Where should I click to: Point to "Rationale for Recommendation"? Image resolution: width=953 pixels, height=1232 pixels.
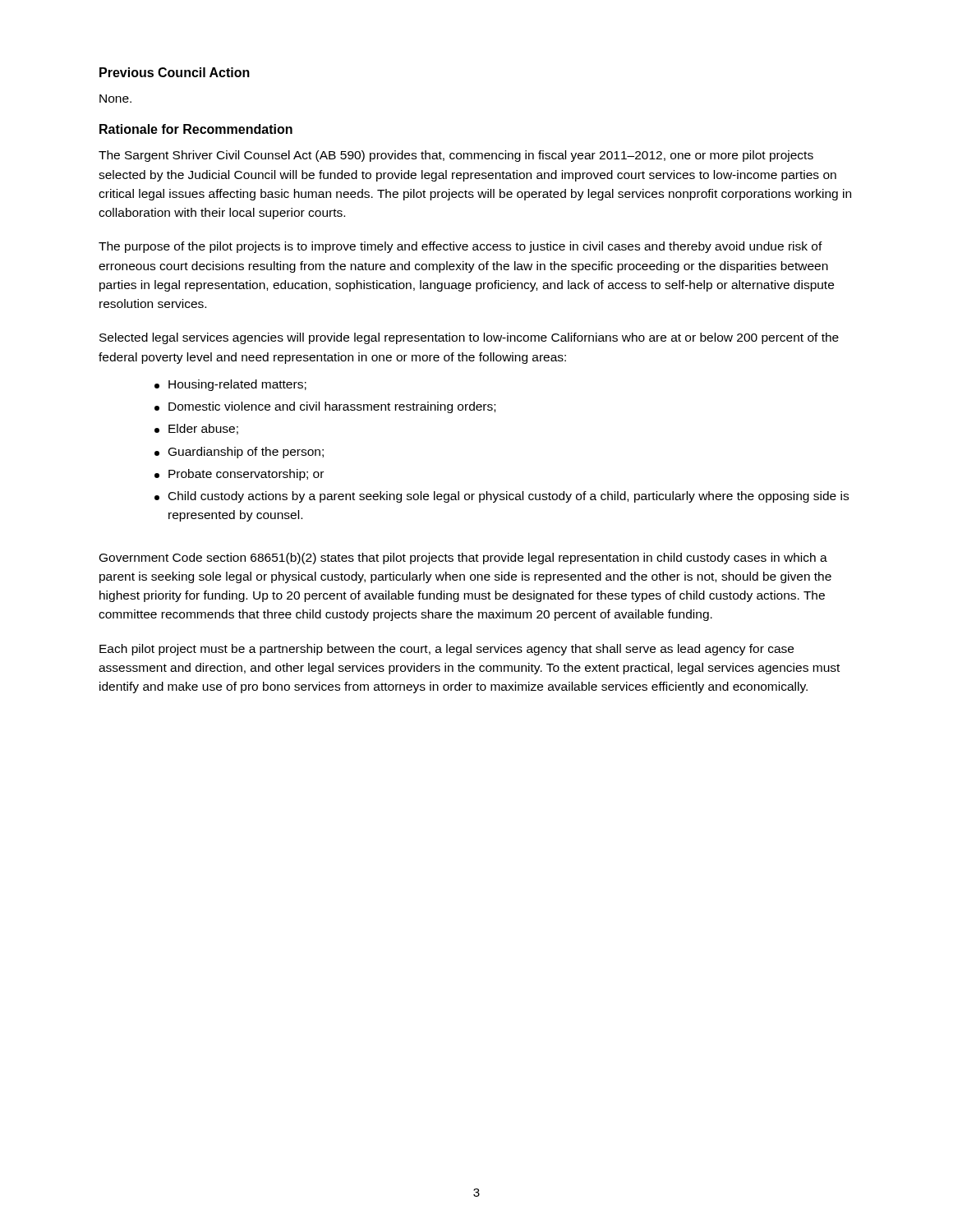click(x=196, y=129)
